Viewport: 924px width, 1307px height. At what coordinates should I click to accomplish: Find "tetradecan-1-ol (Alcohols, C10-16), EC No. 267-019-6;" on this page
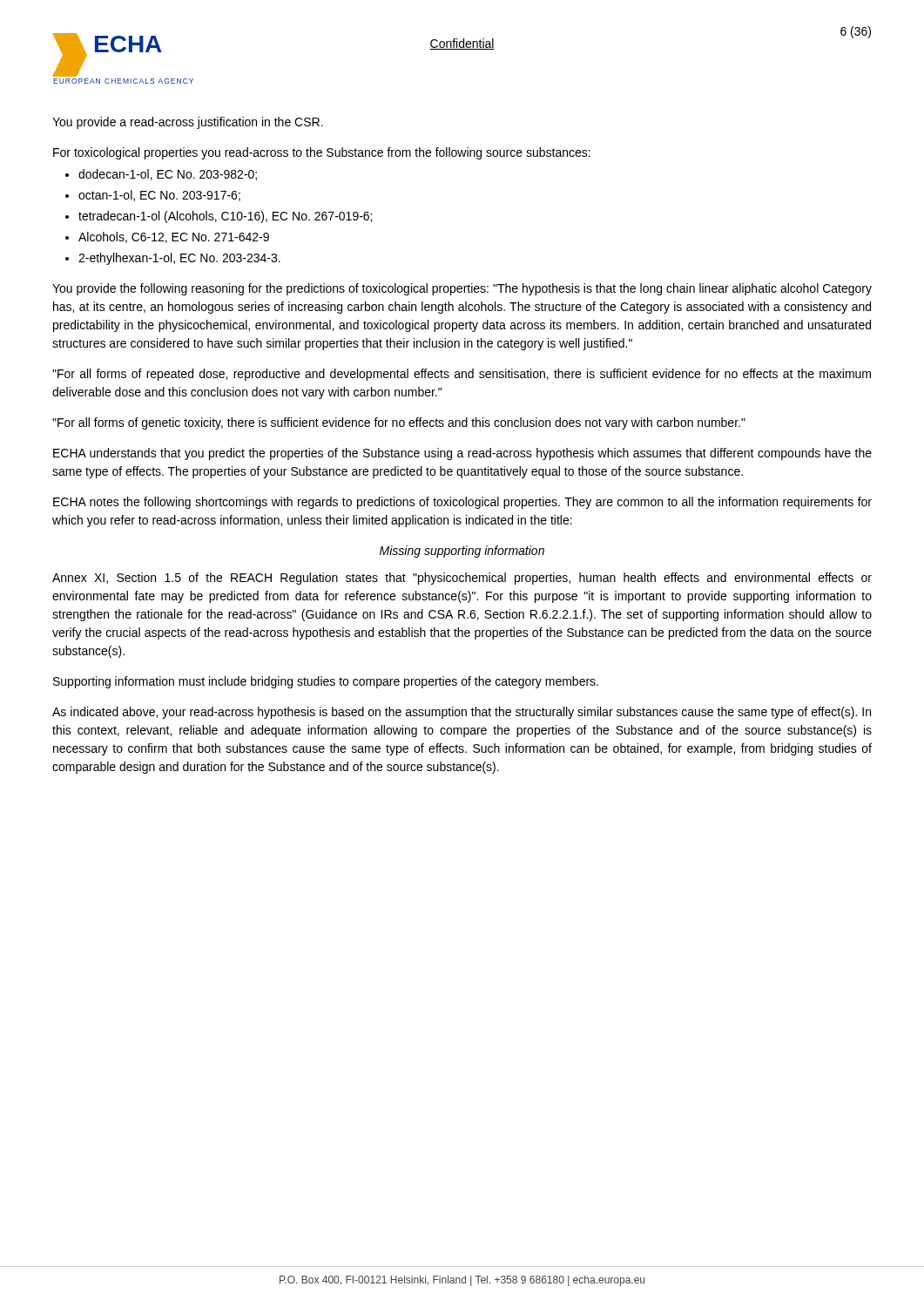tap(226, 216)
